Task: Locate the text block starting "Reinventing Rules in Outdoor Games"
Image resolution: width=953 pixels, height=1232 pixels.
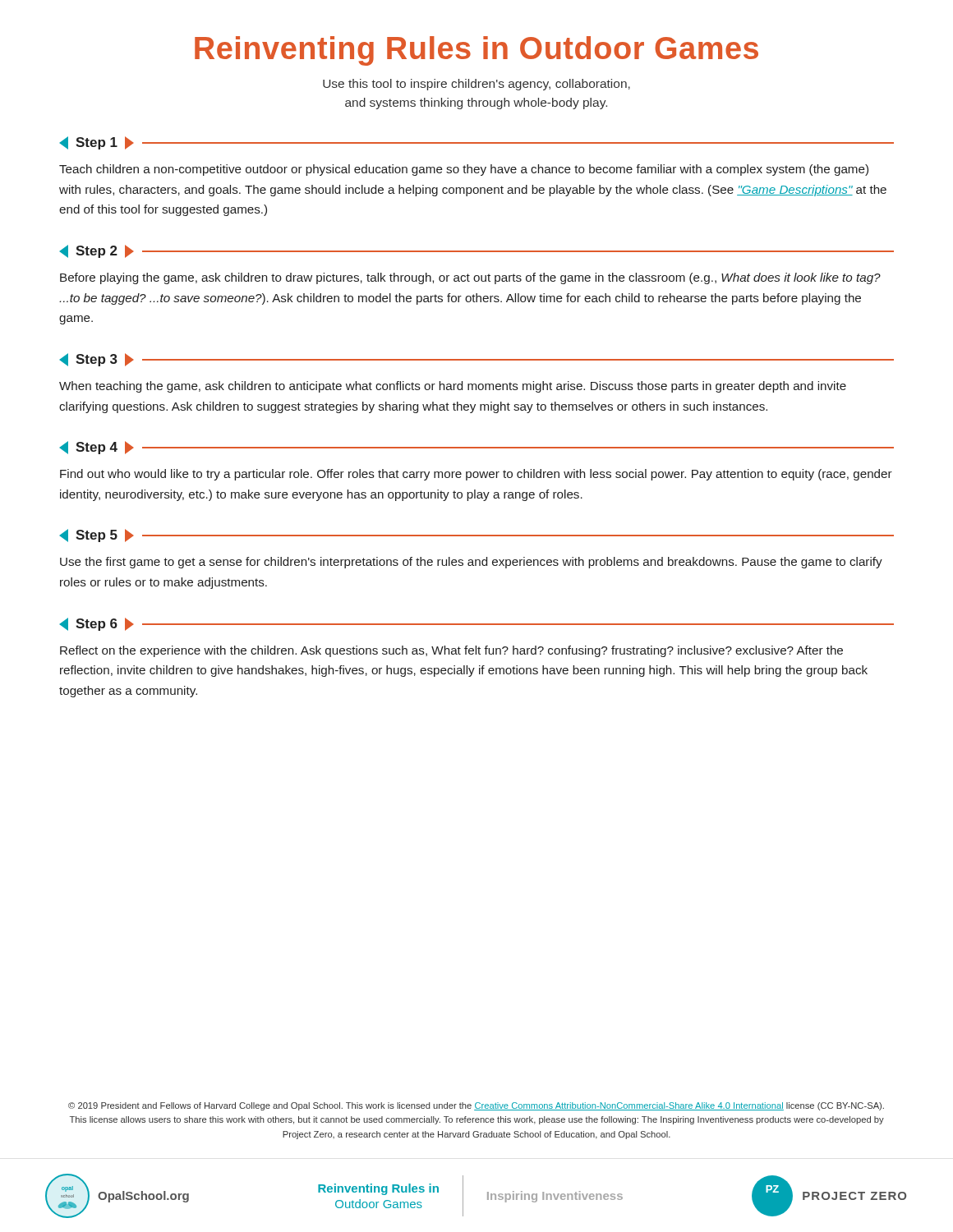Action: pyautogui.click(x=476, y=49)
